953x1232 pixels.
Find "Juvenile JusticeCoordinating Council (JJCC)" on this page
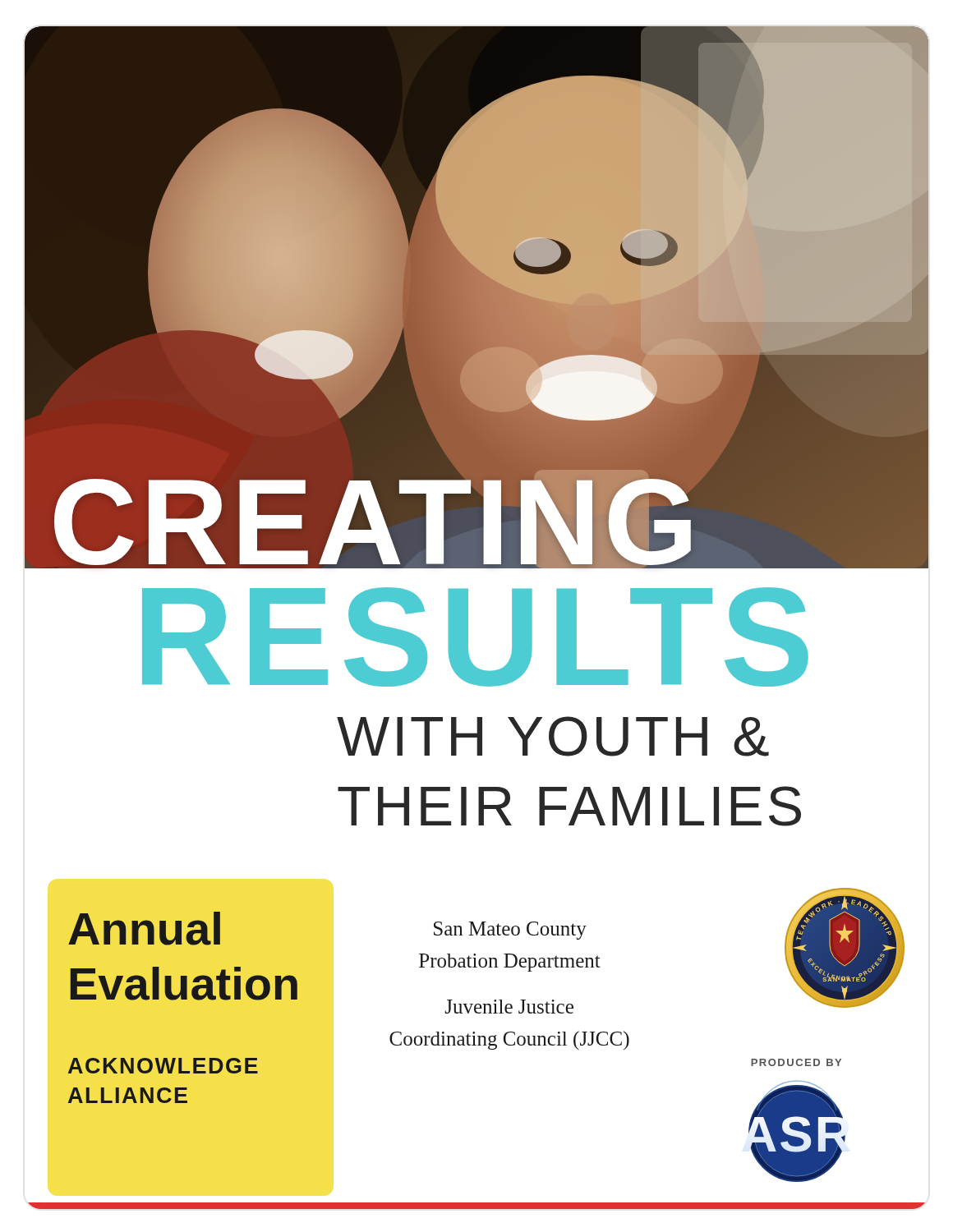(x=509, y=1023)
